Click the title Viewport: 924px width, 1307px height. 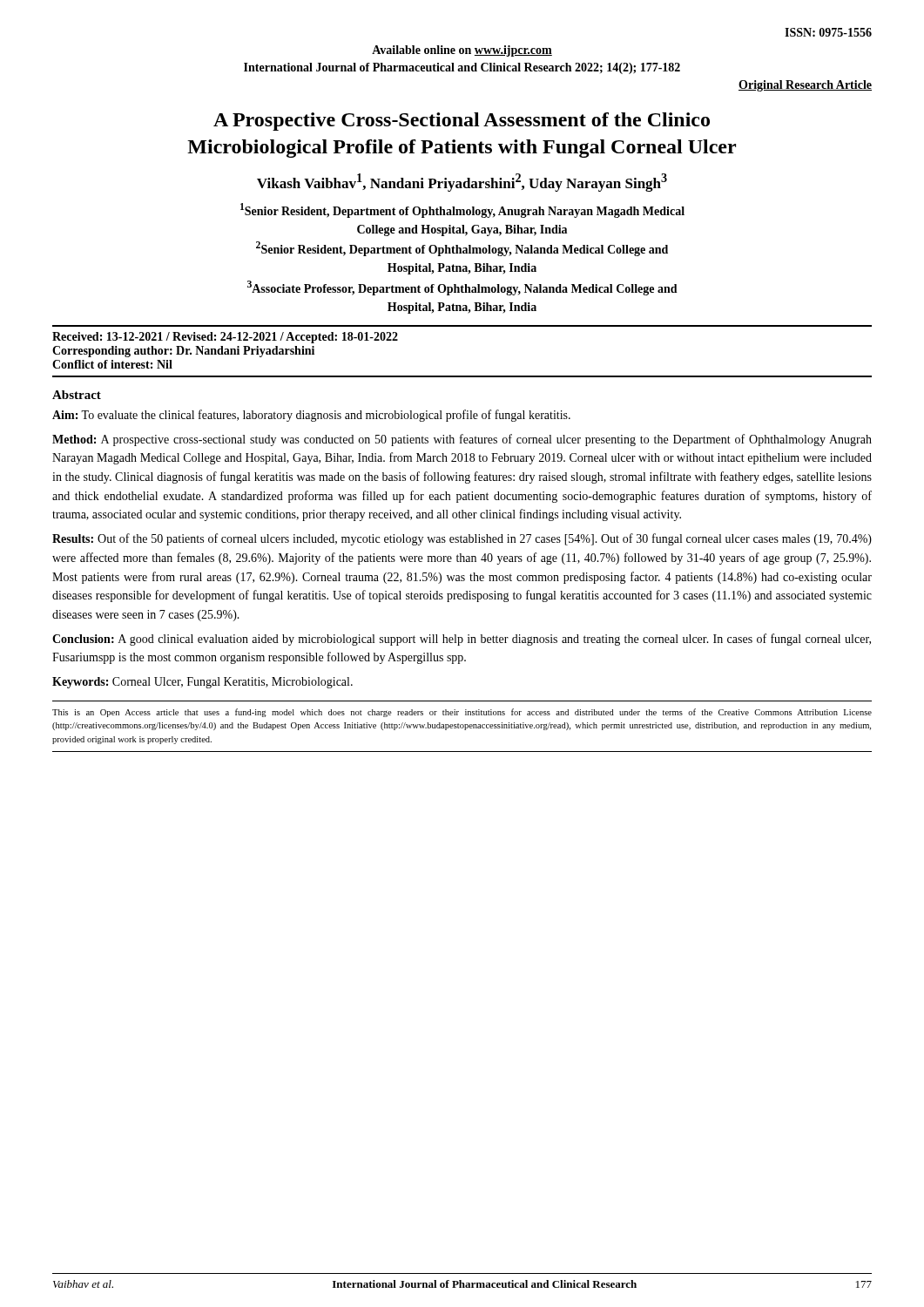[x=462, y=133]
